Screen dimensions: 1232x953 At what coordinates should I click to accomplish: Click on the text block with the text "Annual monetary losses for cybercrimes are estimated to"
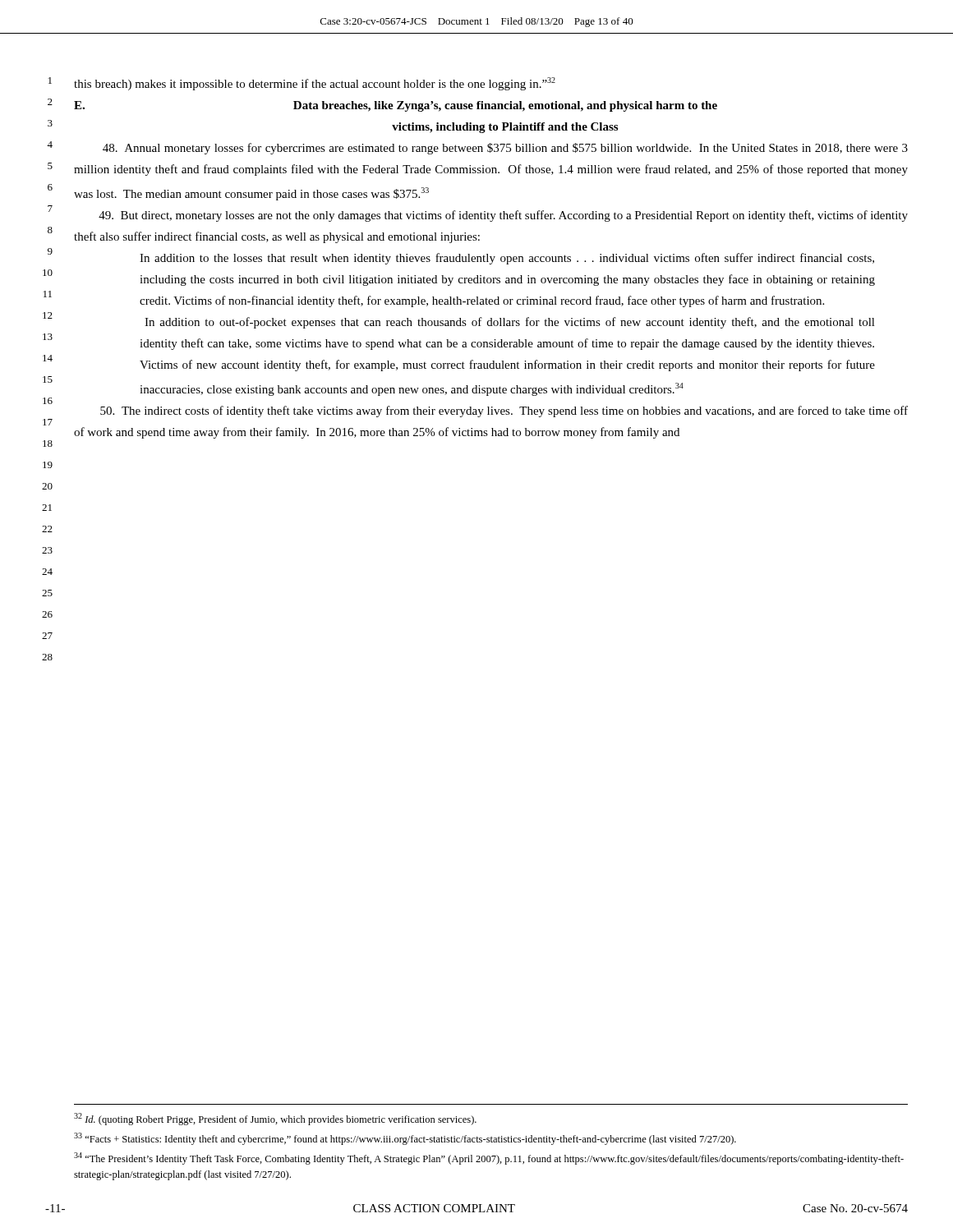coord(491,171)
